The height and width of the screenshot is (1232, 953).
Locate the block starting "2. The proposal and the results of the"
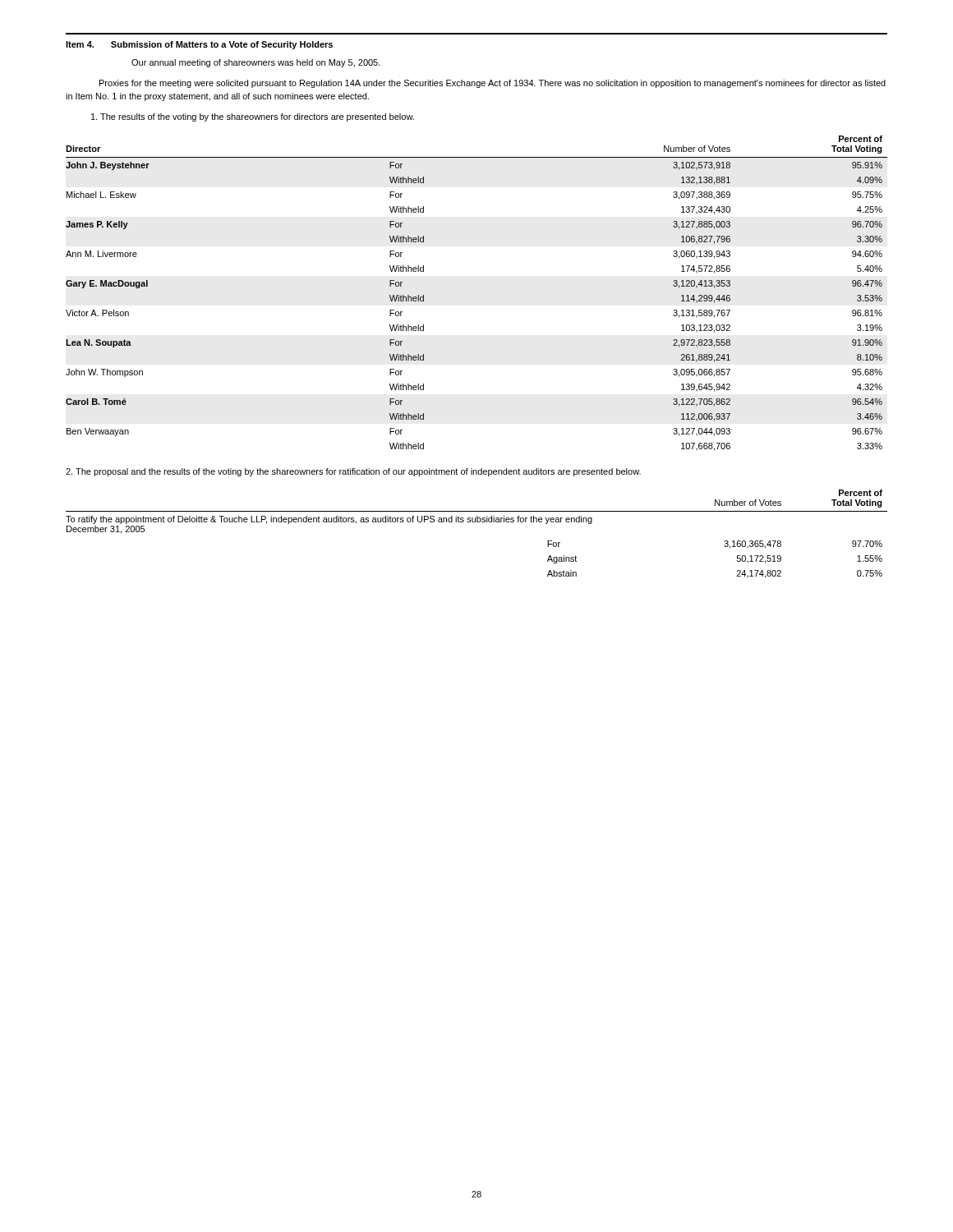pos(354,471)
